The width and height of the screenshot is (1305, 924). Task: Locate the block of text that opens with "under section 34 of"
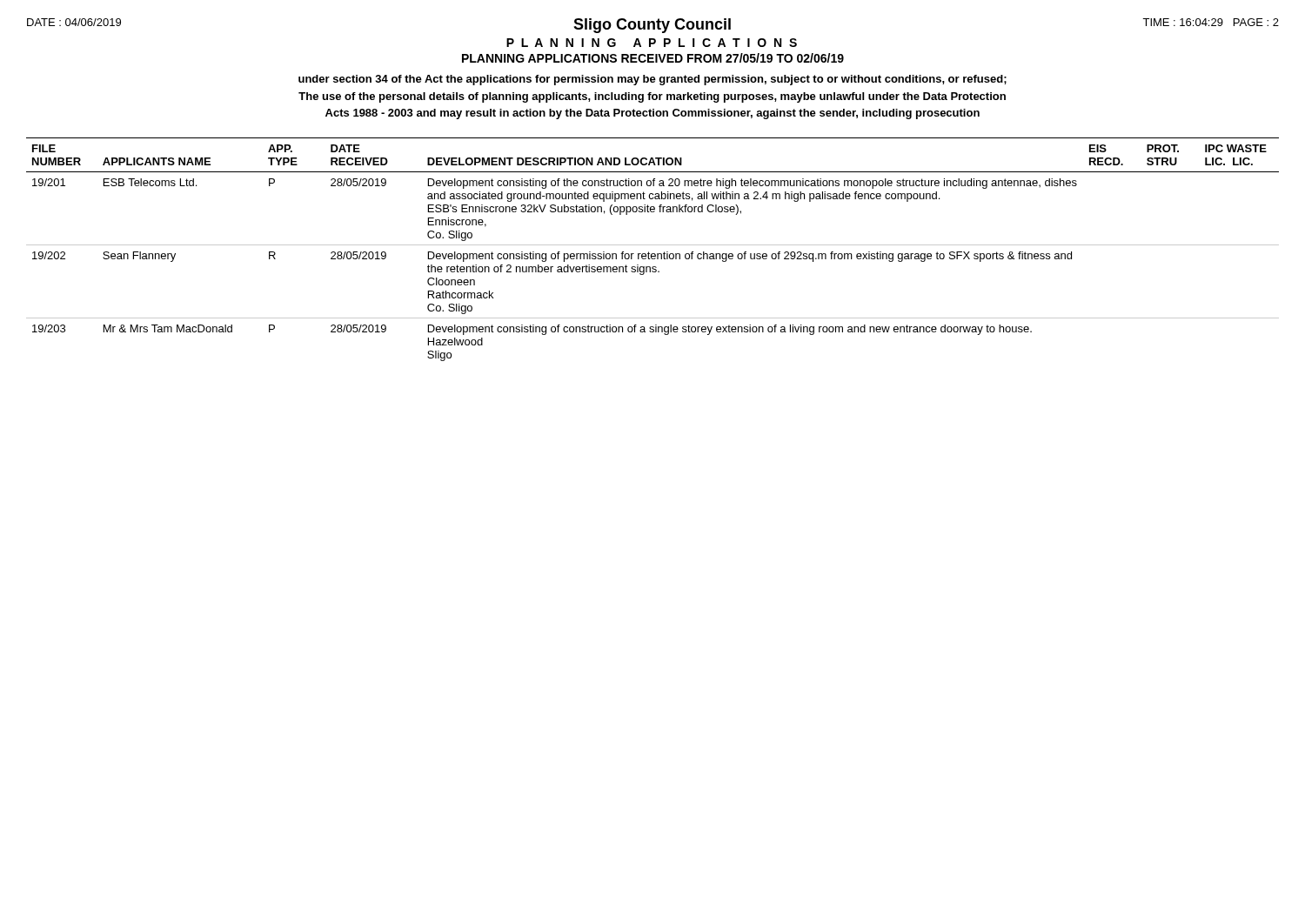[x=652, y=96]
